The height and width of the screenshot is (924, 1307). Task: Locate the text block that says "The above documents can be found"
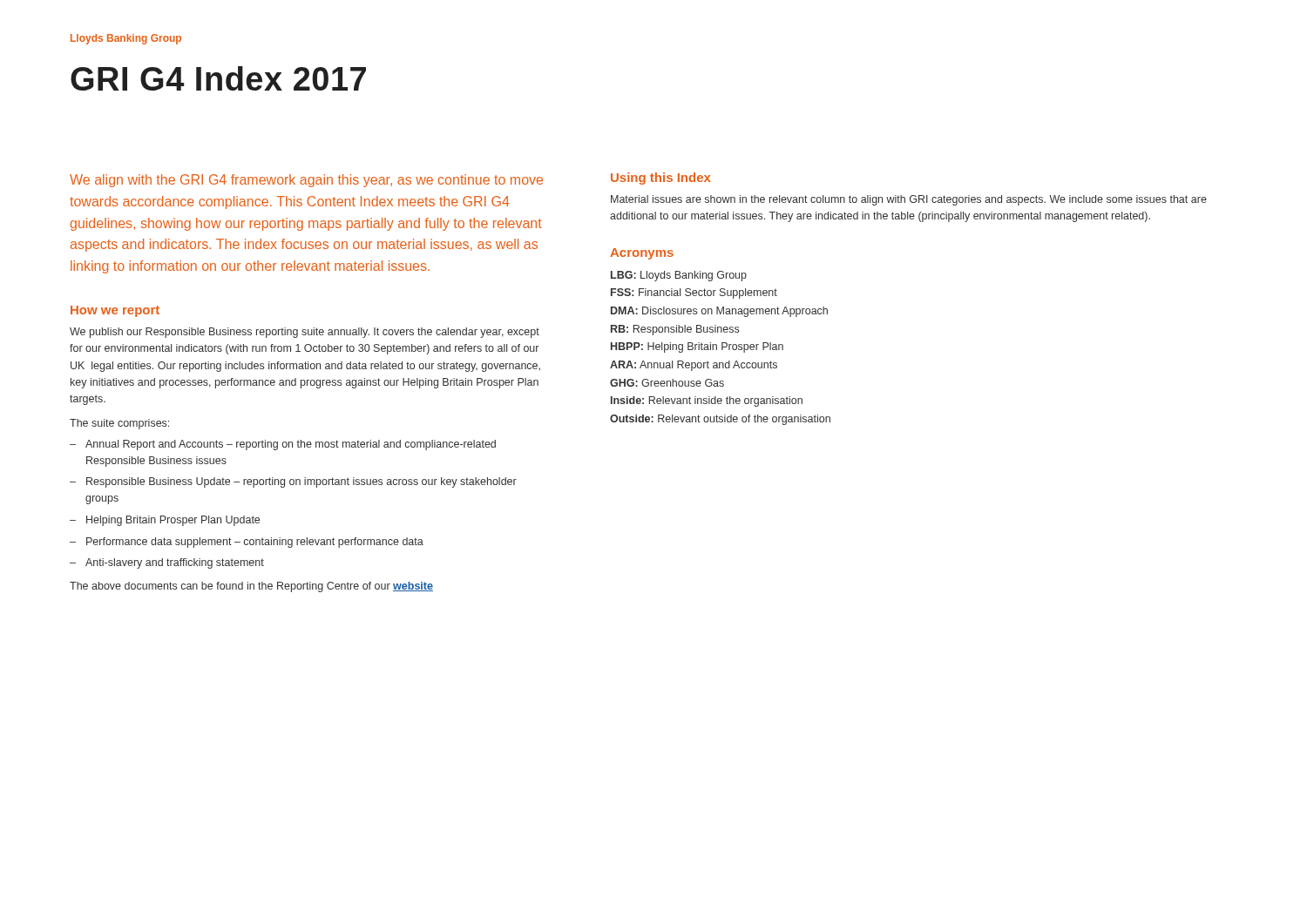point(251,586)
